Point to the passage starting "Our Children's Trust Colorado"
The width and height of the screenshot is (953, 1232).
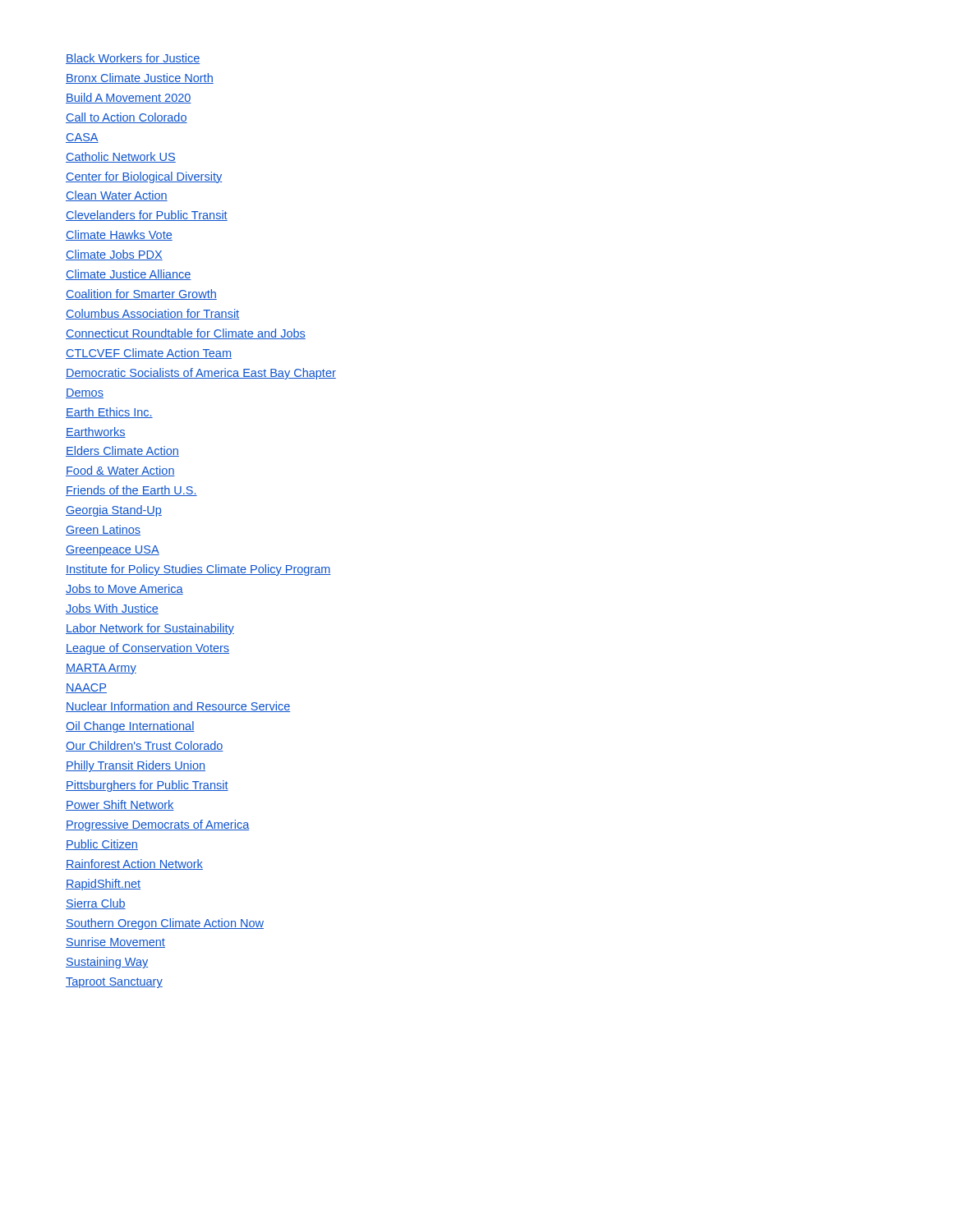coord(201,747)
